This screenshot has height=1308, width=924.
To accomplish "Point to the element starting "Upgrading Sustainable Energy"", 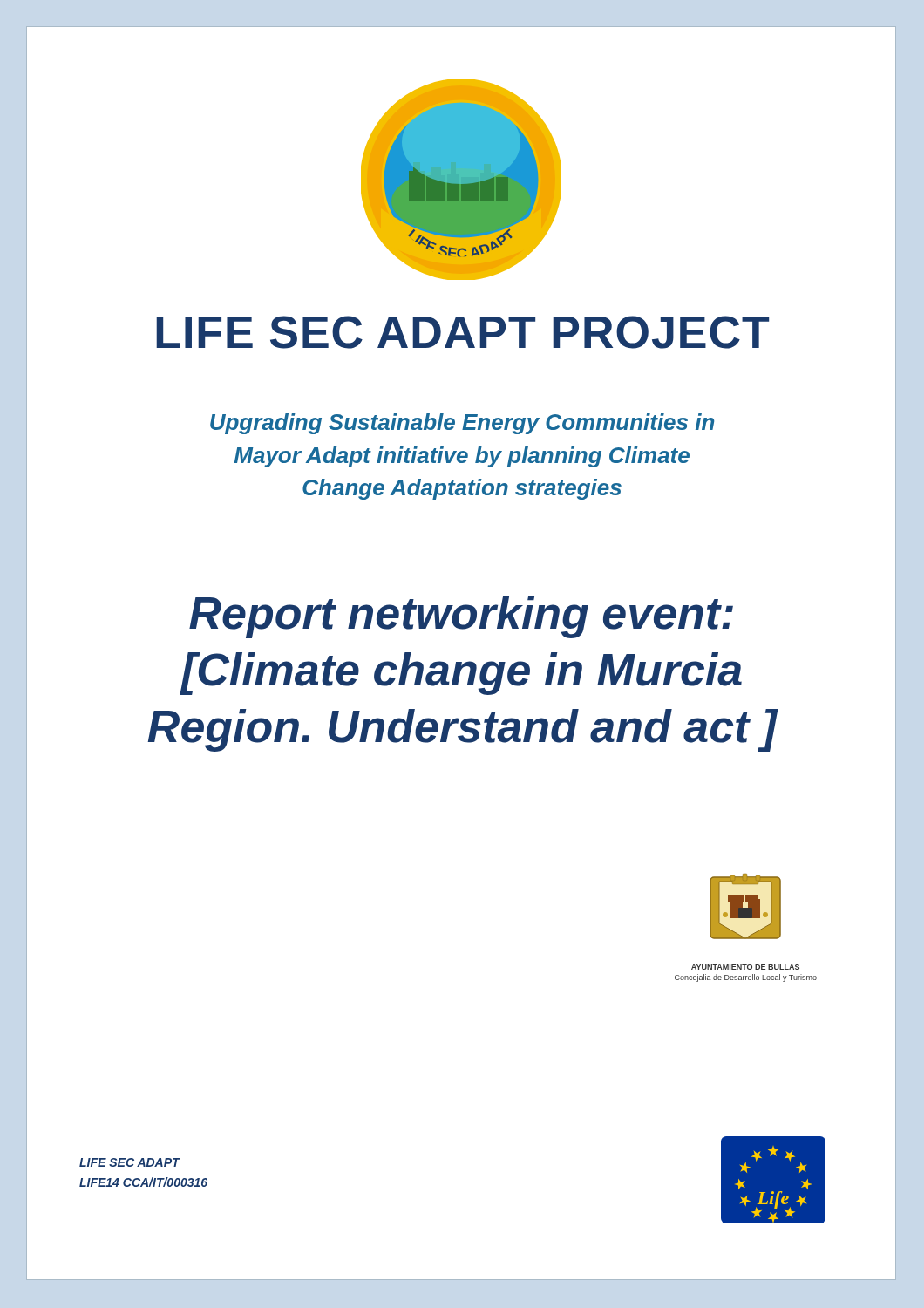I will click(x=462, y=455).
